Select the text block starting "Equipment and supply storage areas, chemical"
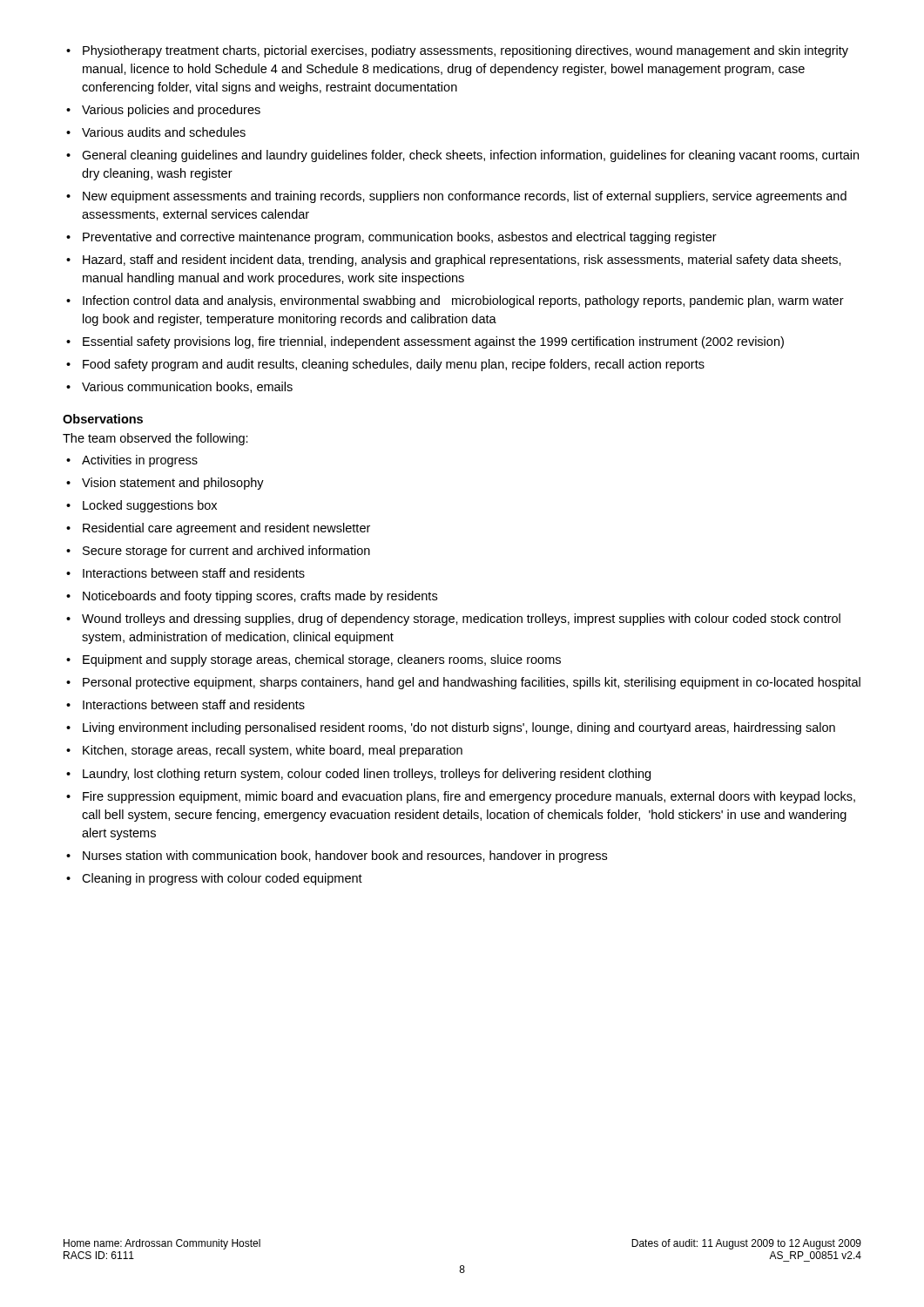The image size is (924, 1307). pyautogui.click(x=462, y=660)
